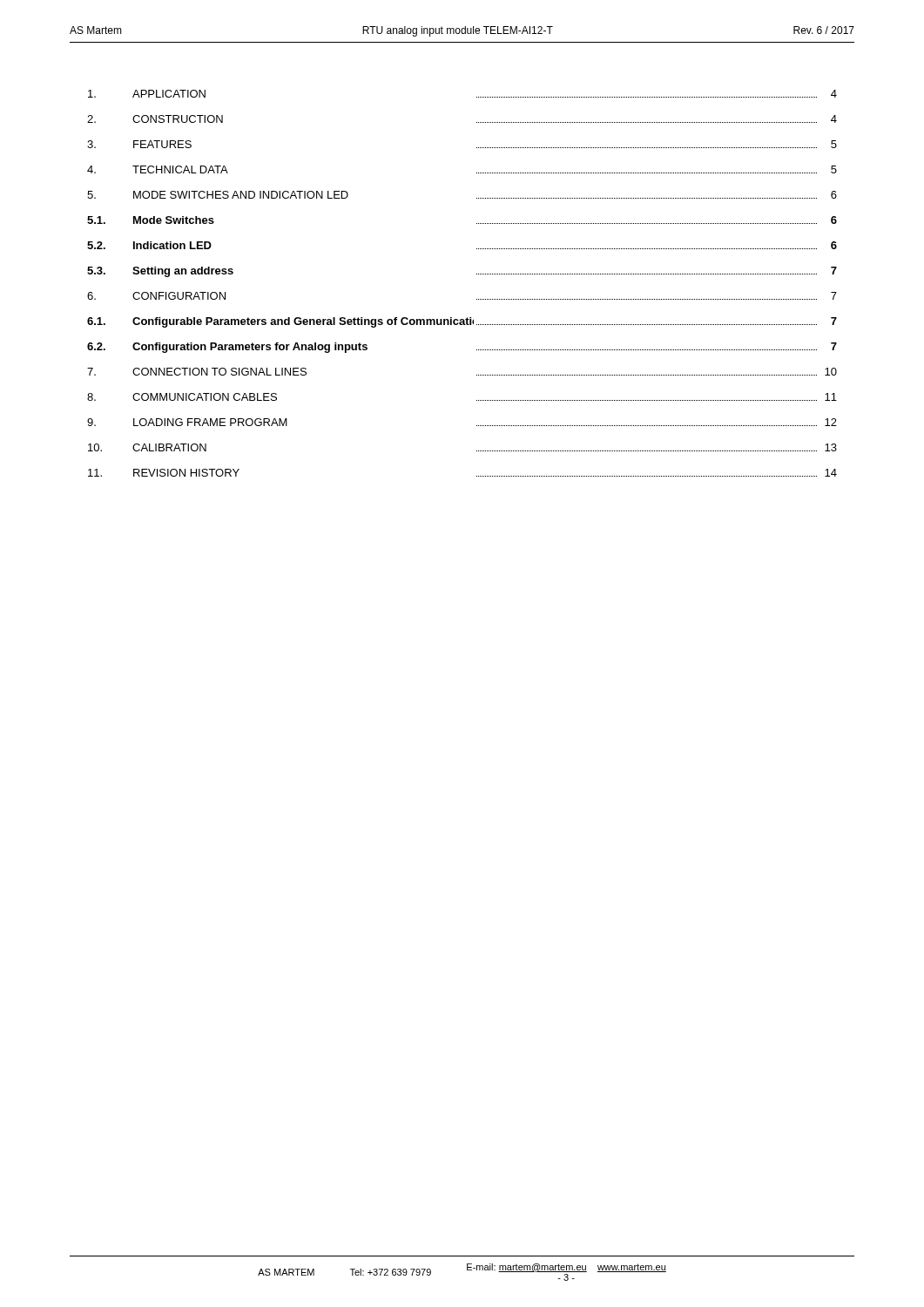Locate the element starting "11. REVISION HISTORY"
Image resolution: width=924 pixels, height=1307 pixels.
pyautogui.click(x=182, y=473)
